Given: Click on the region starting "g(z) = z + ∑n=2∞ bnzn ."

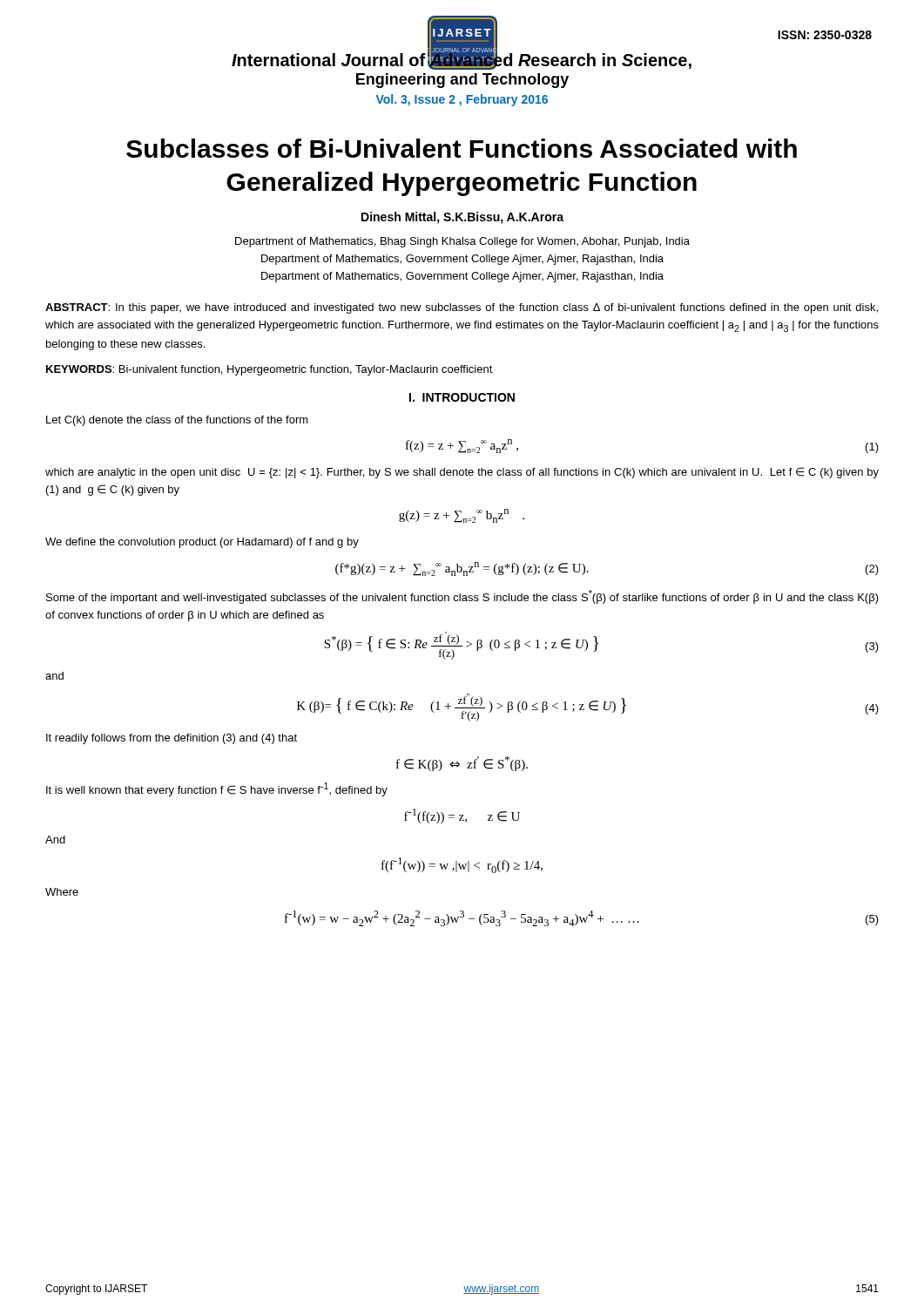Looking at the screenshot, I should tap(462, 516).
